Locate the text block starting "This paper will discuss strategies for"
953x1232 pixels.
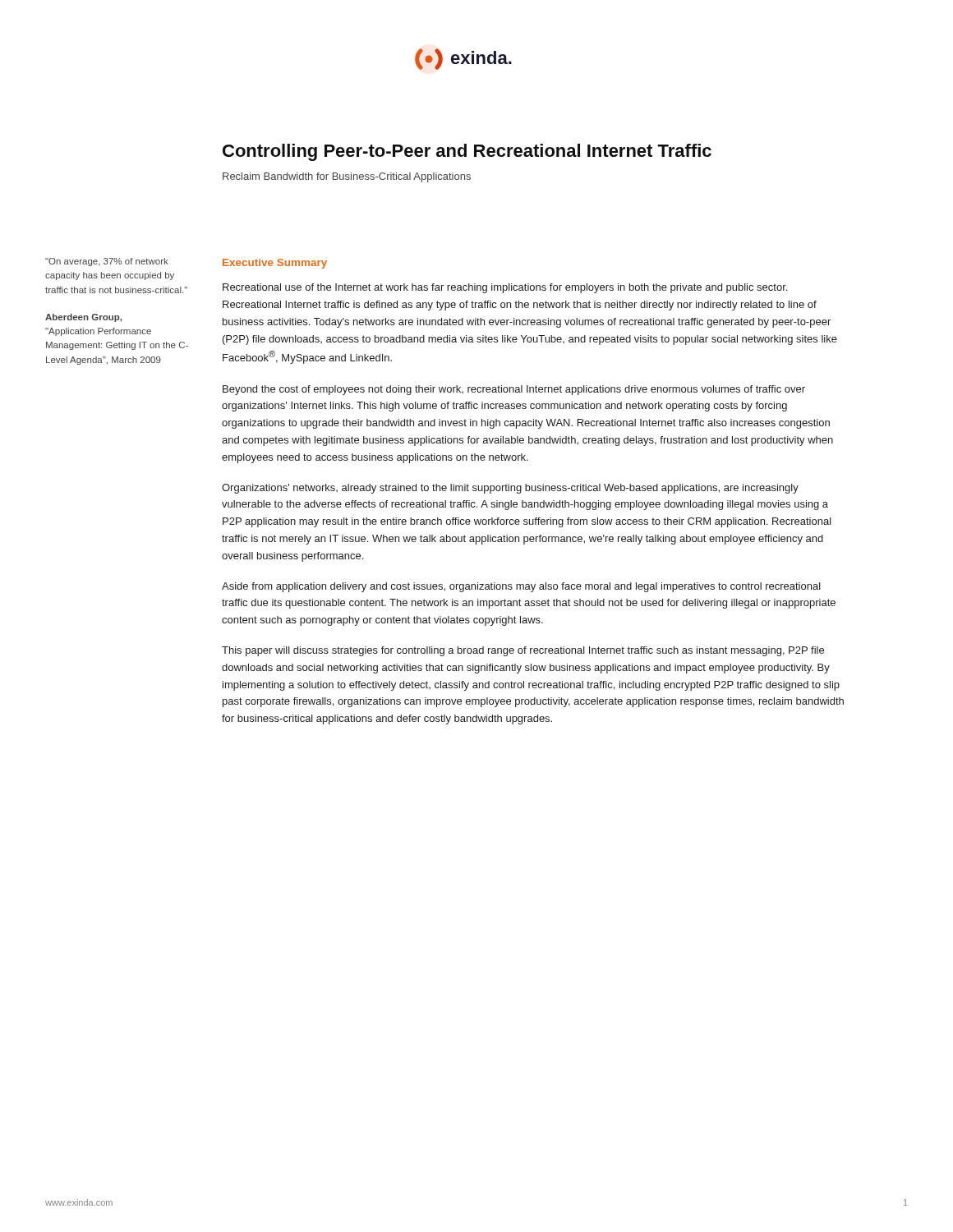[534, 685]
